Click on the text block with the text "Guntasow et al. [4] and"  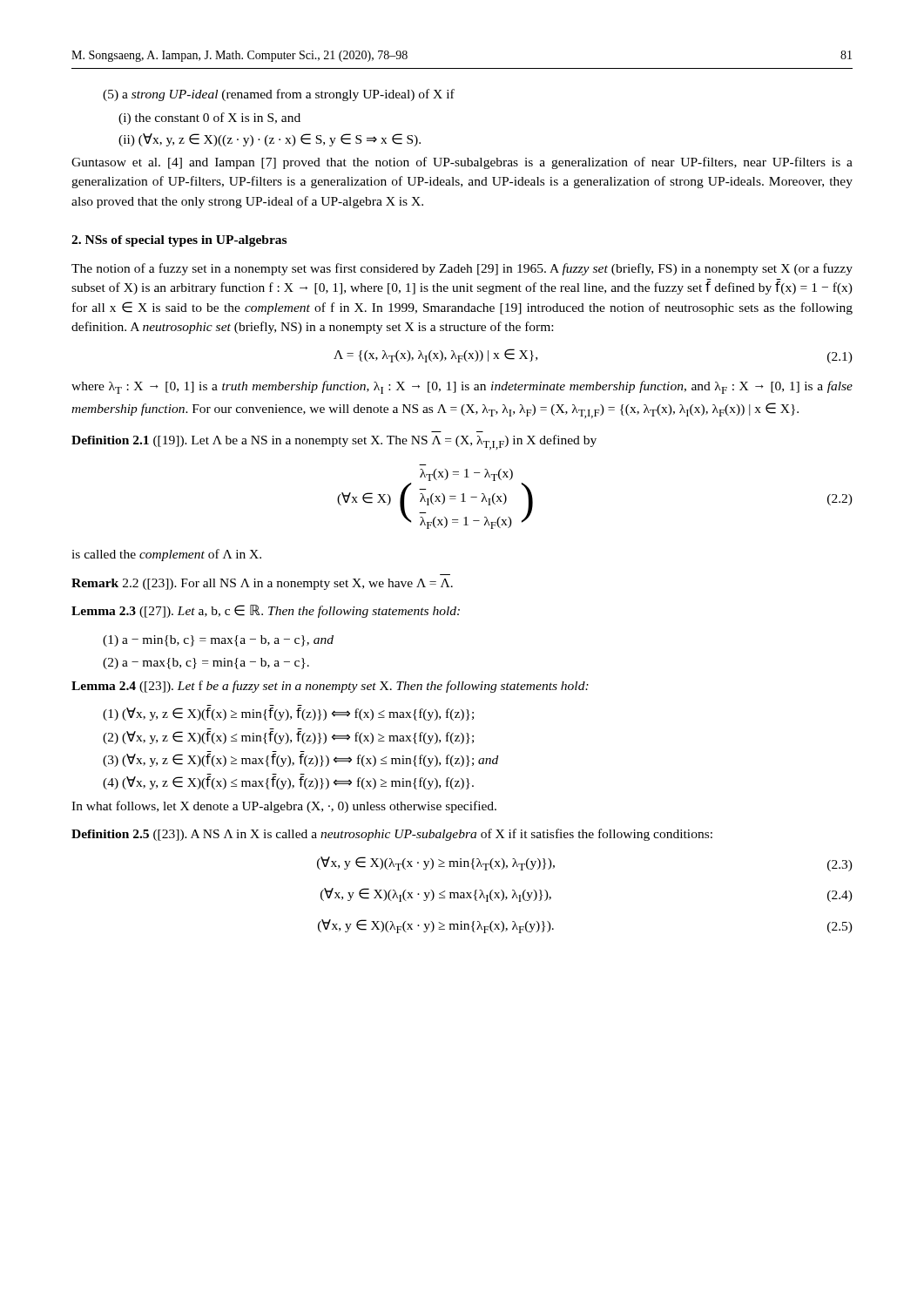click(462, 182)
